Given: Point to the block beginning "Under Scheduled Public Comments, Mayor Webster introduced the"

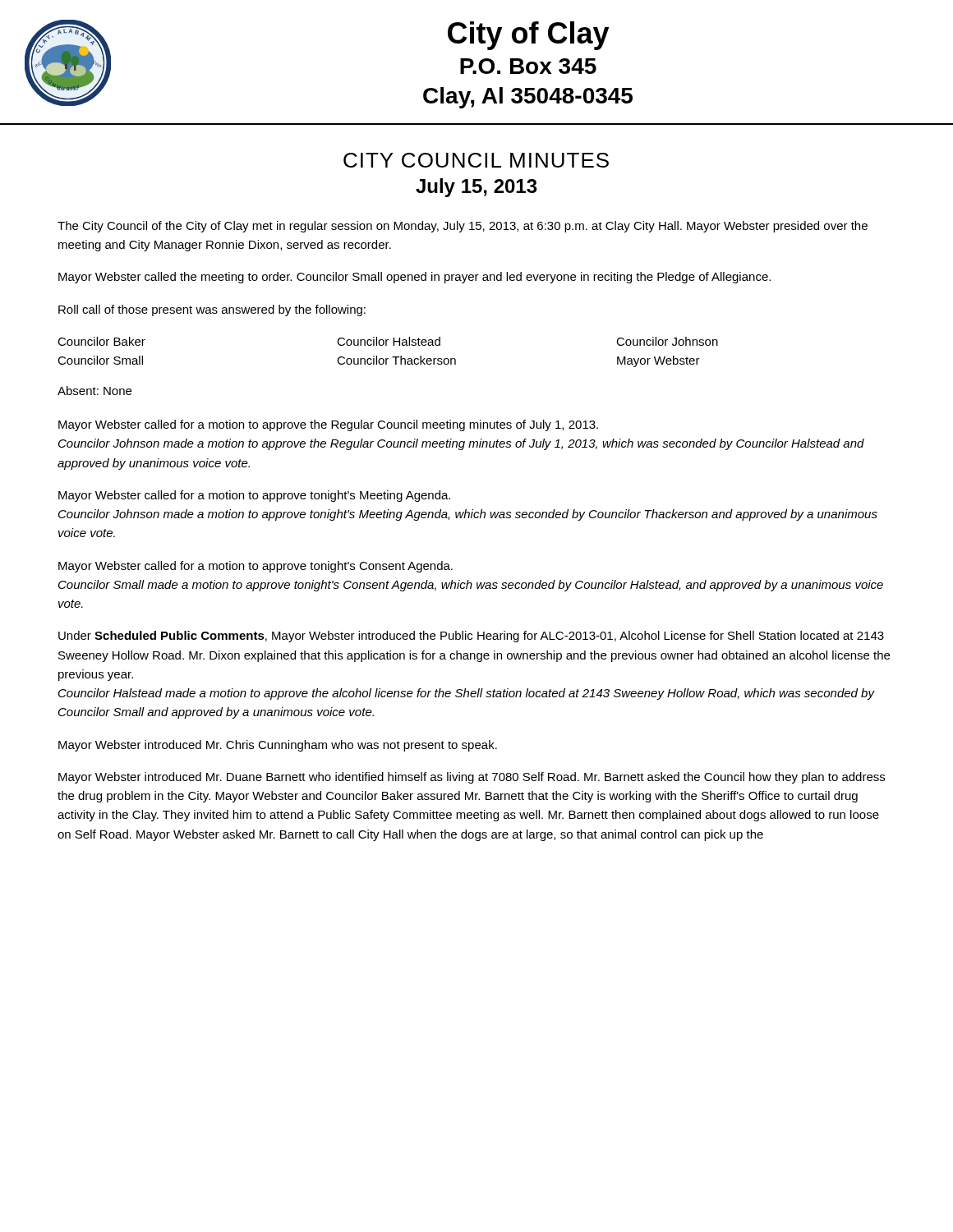Looking at the screenshot, I should tap(471, 637).
